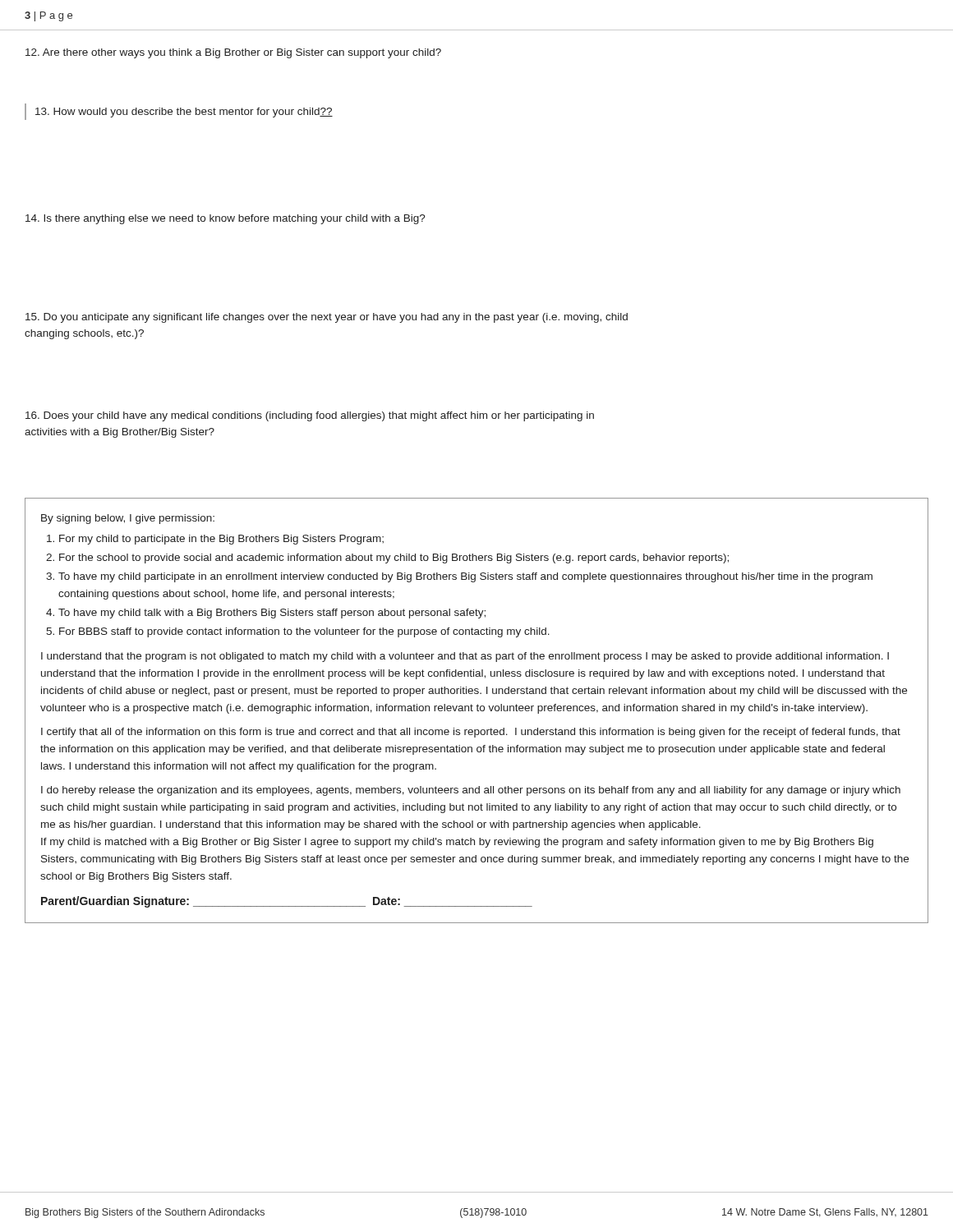Click the passage that begins "Is there anything else we need to know"
953x1232 pixels.
tap(225, 218)
